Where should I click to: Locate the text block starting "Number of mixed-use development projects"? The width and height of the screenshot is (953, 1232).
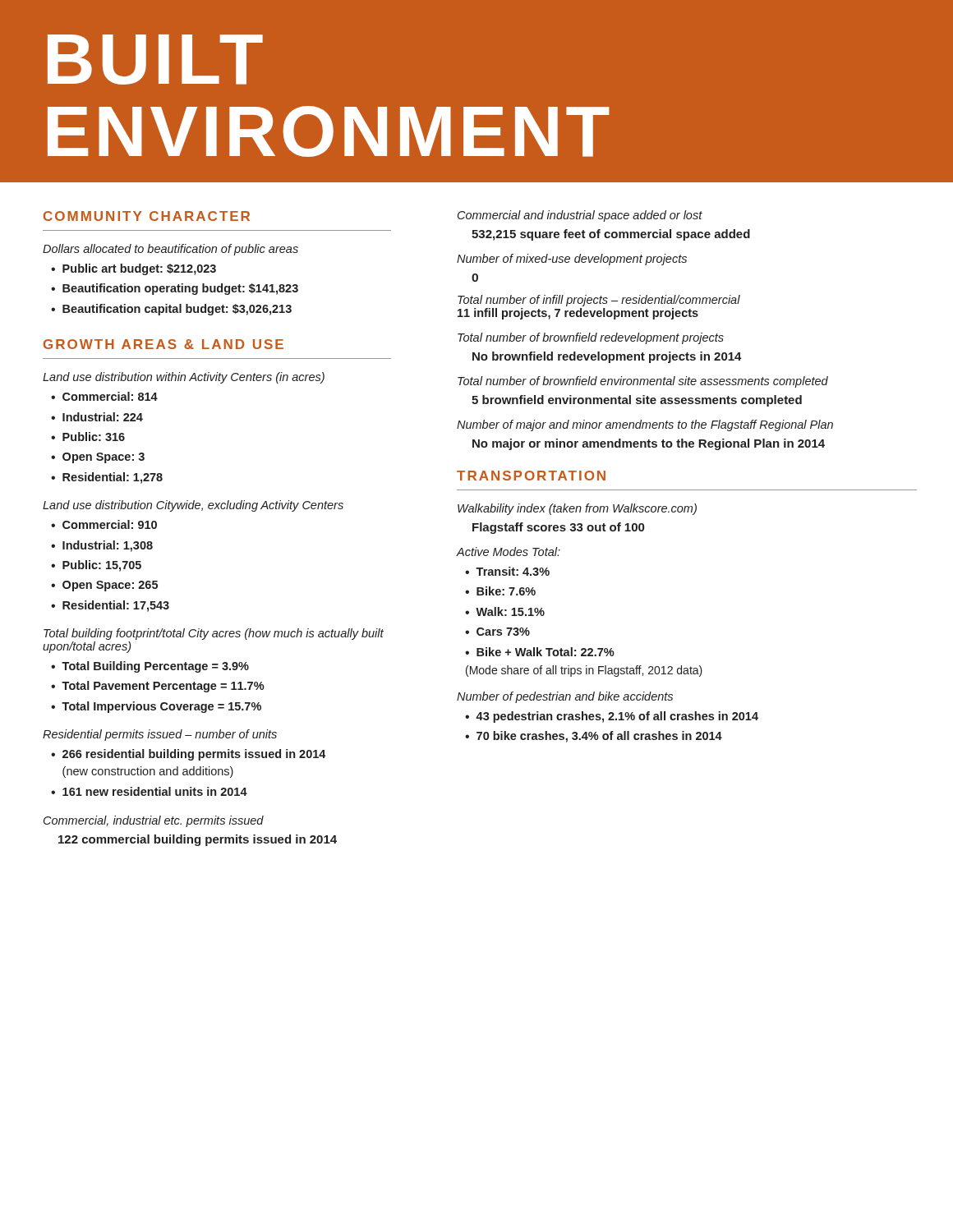(572, 259)
